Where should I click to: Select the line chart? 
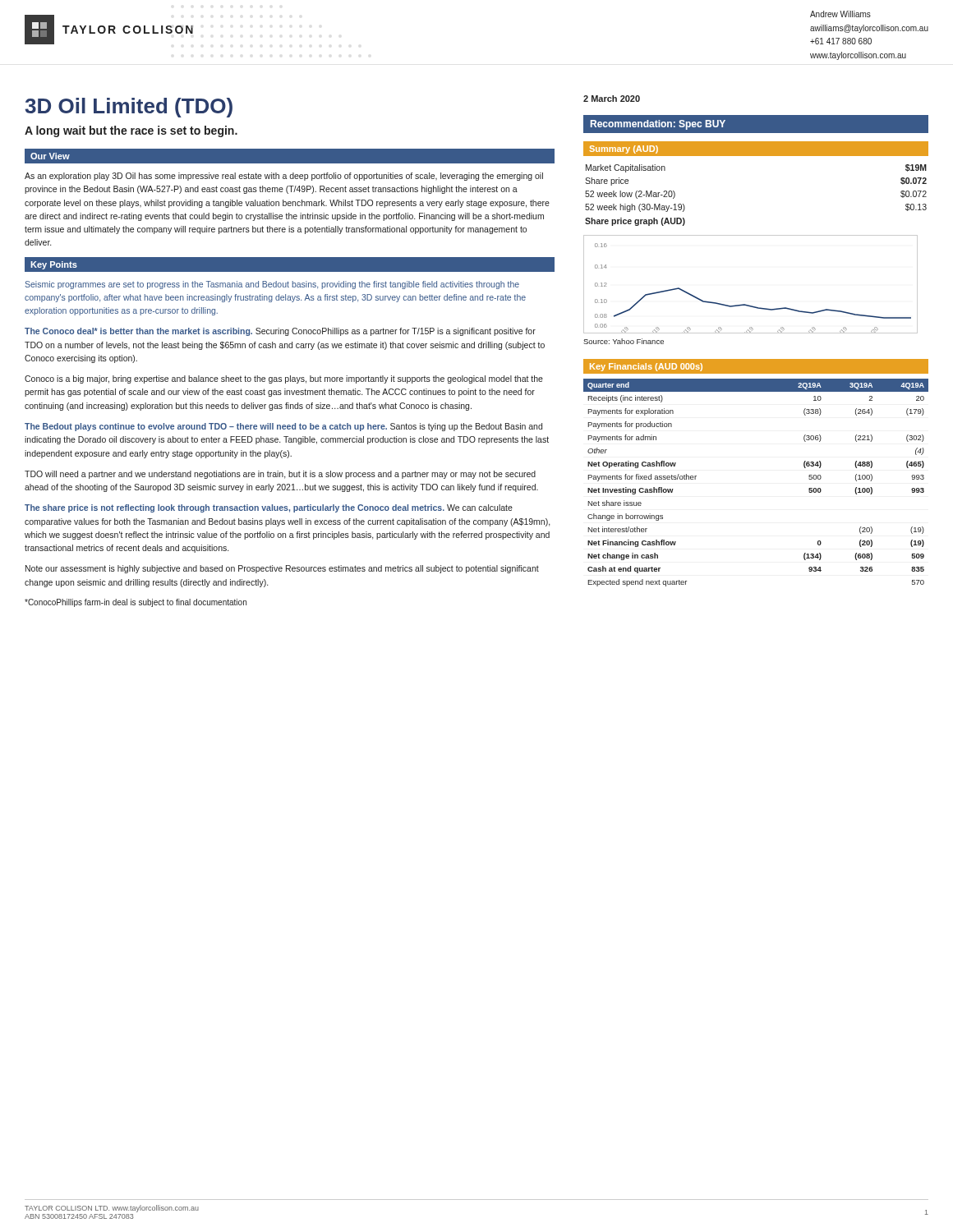750,284
